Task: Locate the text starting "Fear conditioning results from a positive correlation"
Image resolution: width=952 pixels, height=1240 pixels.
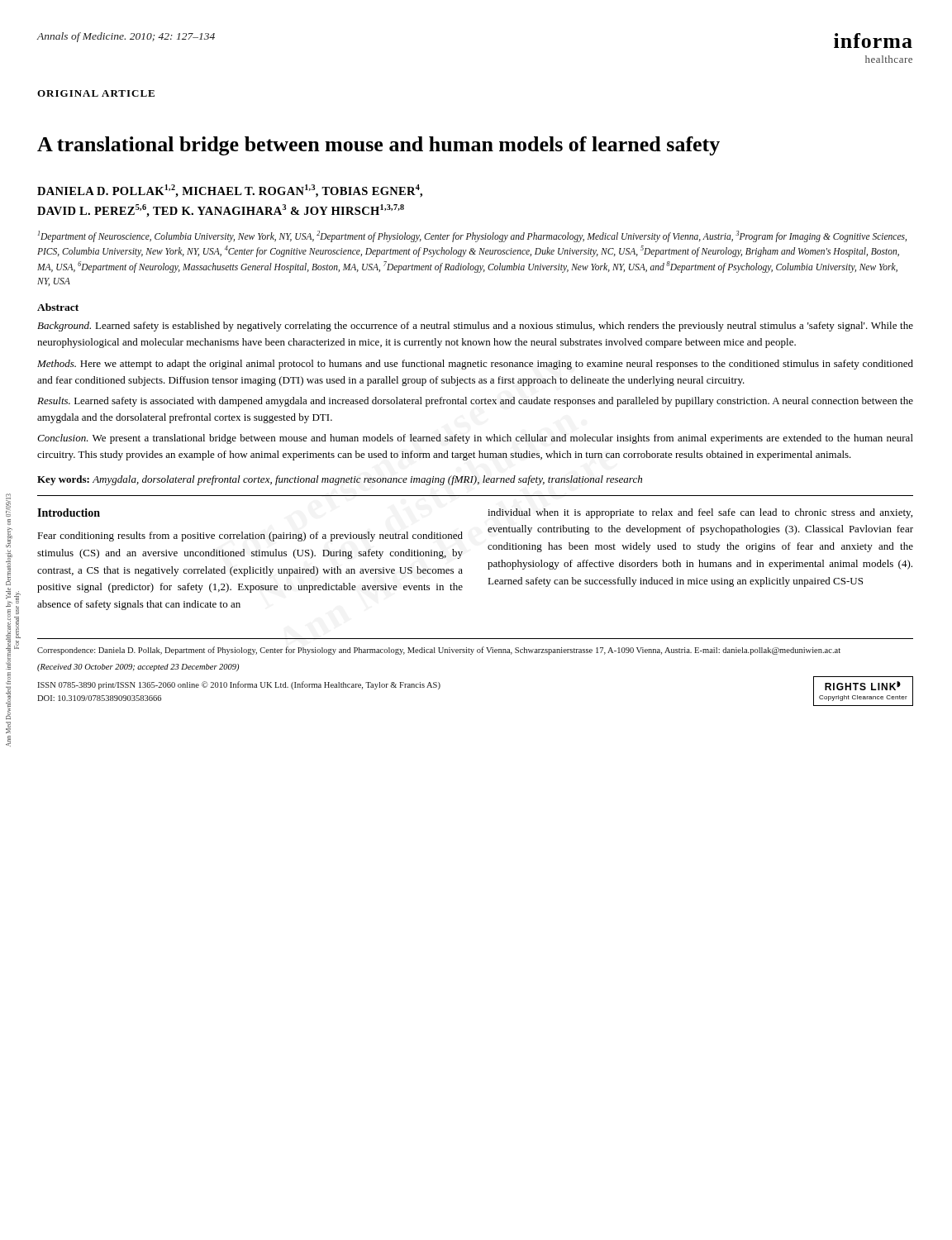Action: coord(250,570)
